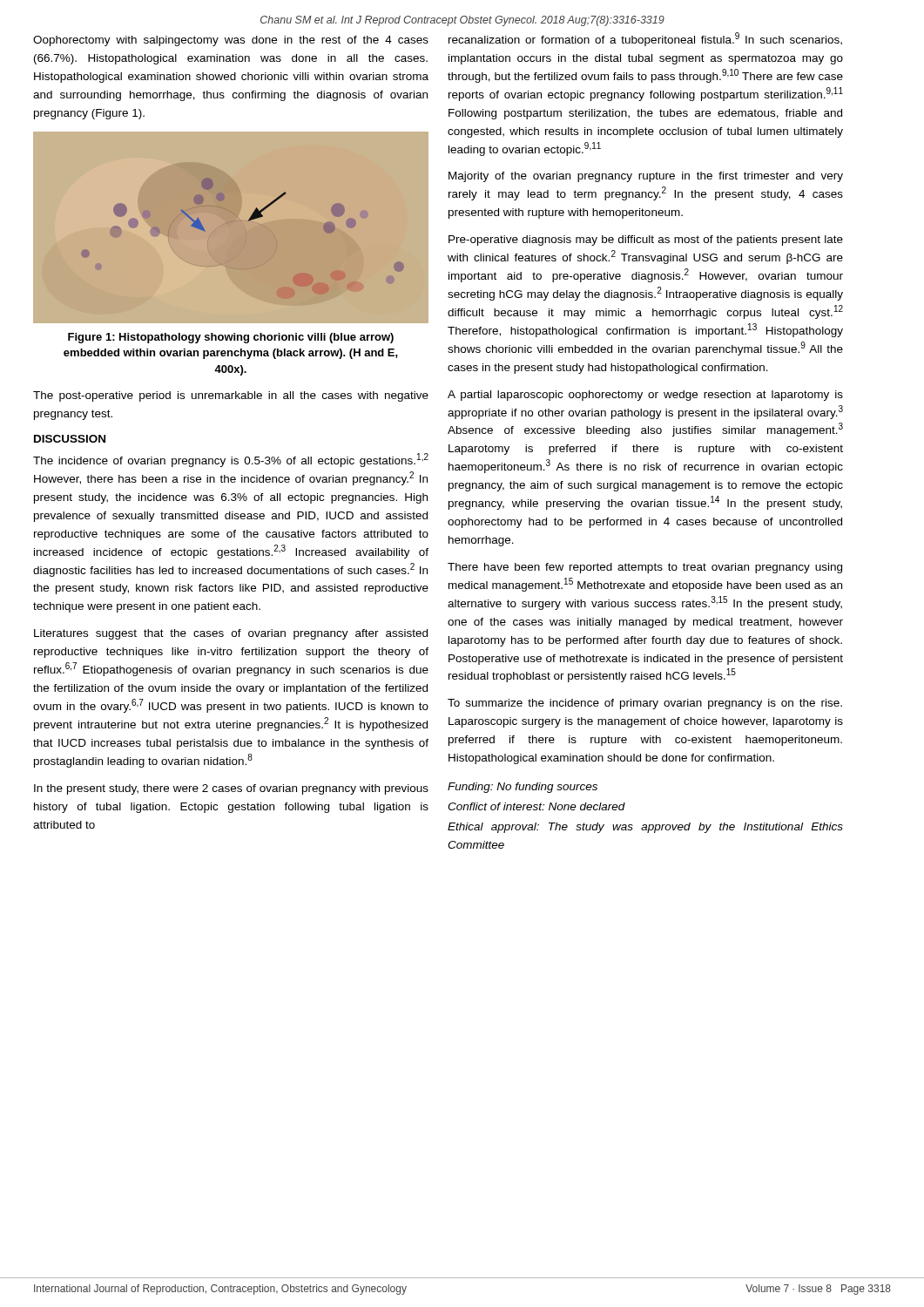Select the element starting "In the present"

point(231,807)
